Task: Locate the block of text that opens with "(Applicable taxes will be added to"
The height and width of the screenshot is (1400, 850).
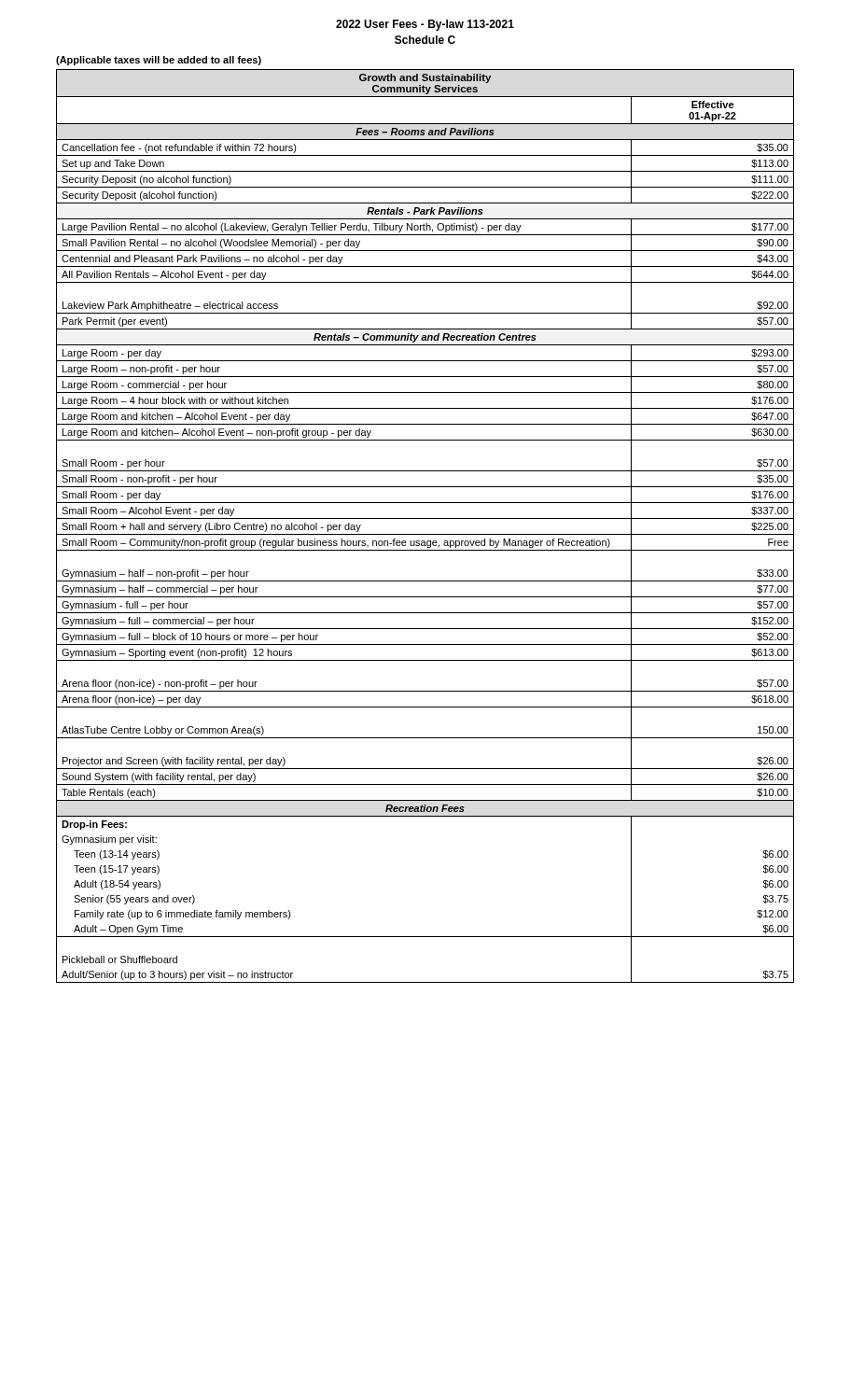Action: pyautogui.click(x=159, y=59)
